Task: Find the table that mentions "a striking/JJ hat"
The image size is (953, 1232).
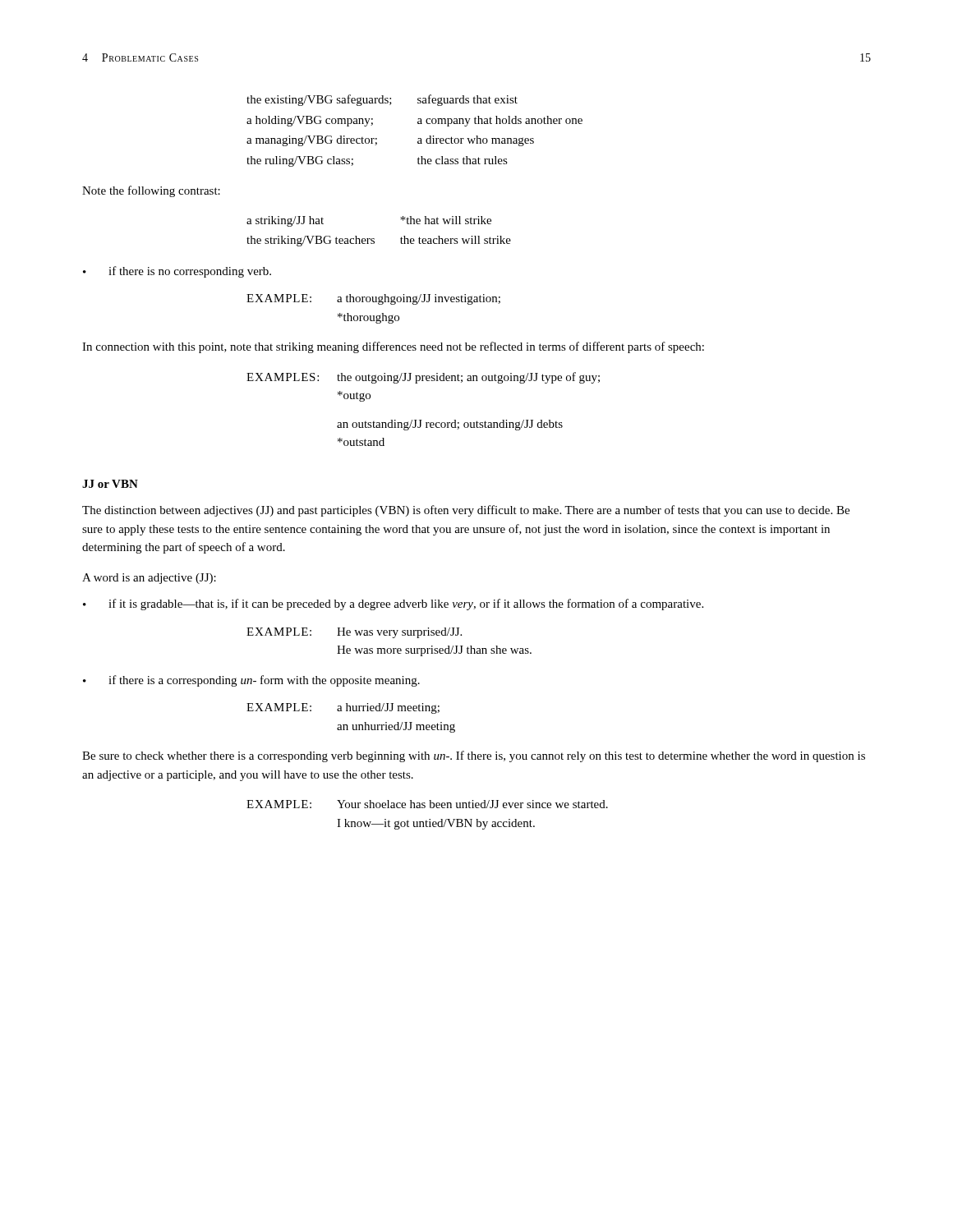Action: click(x=559, y=230)
